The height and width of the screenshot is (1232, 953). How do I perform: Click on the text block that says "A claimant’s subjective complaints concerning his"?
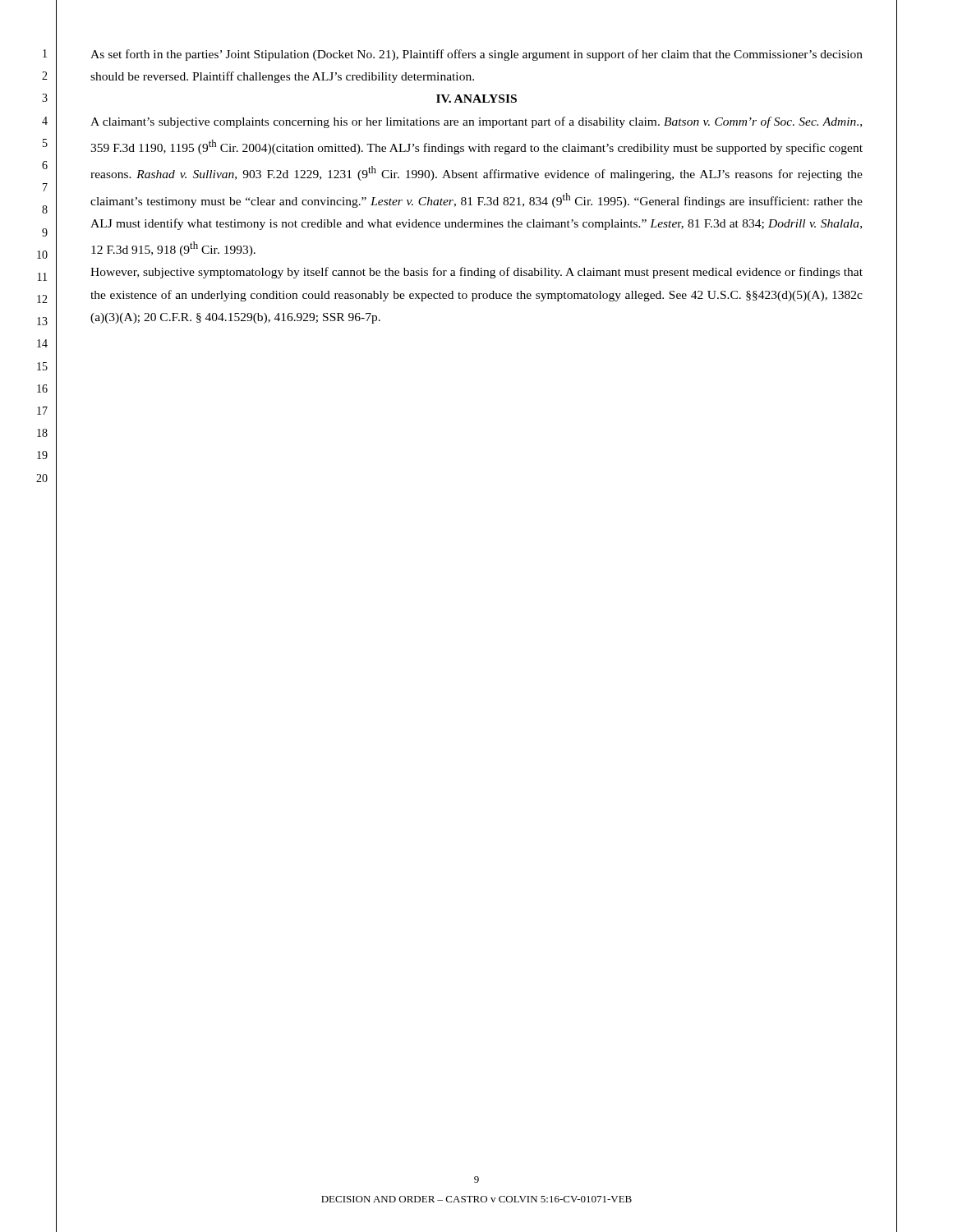[476, 185]
